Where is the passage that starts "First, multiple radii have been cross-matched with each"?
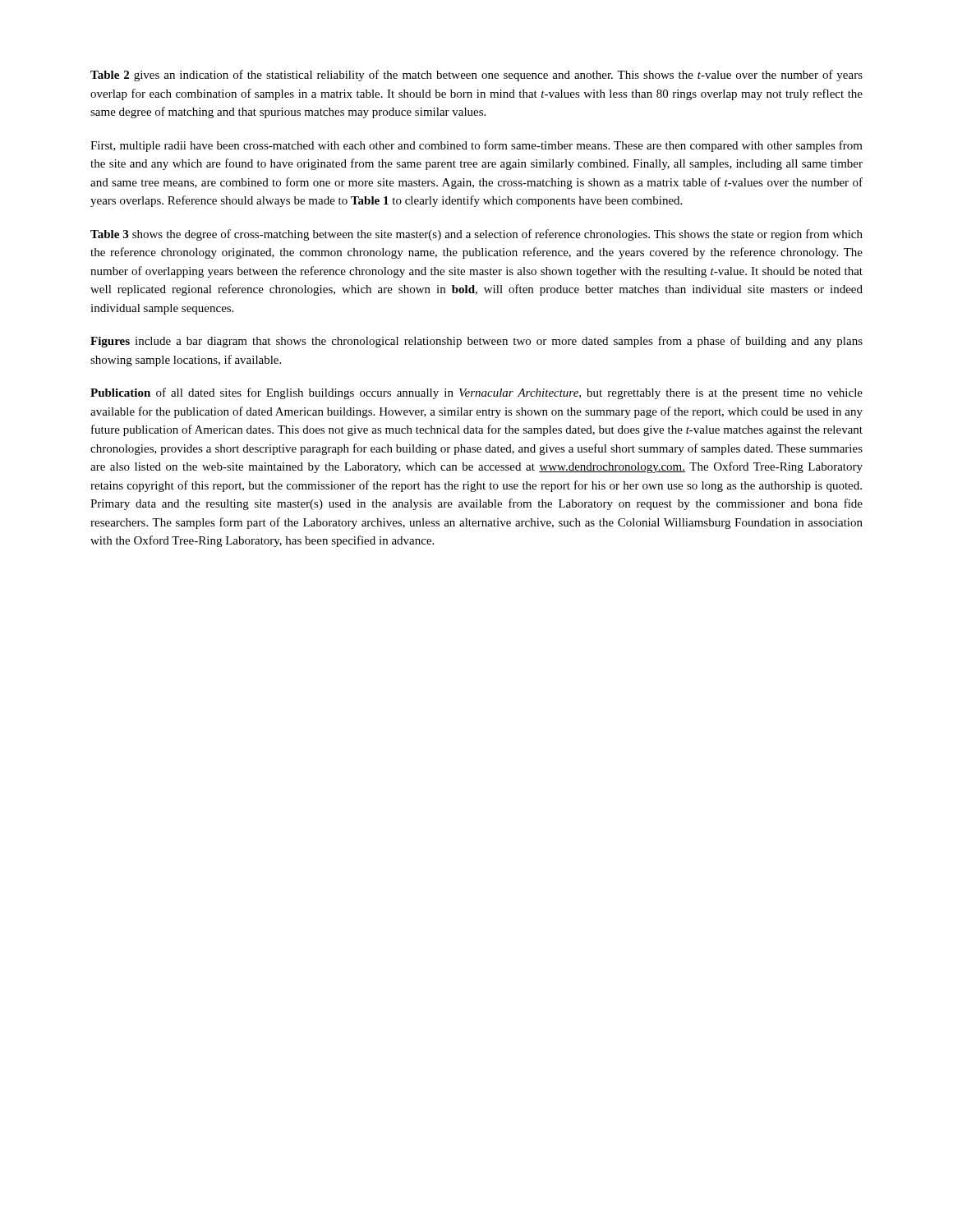This screenshot has width=953, height=1232. (476, 173)
